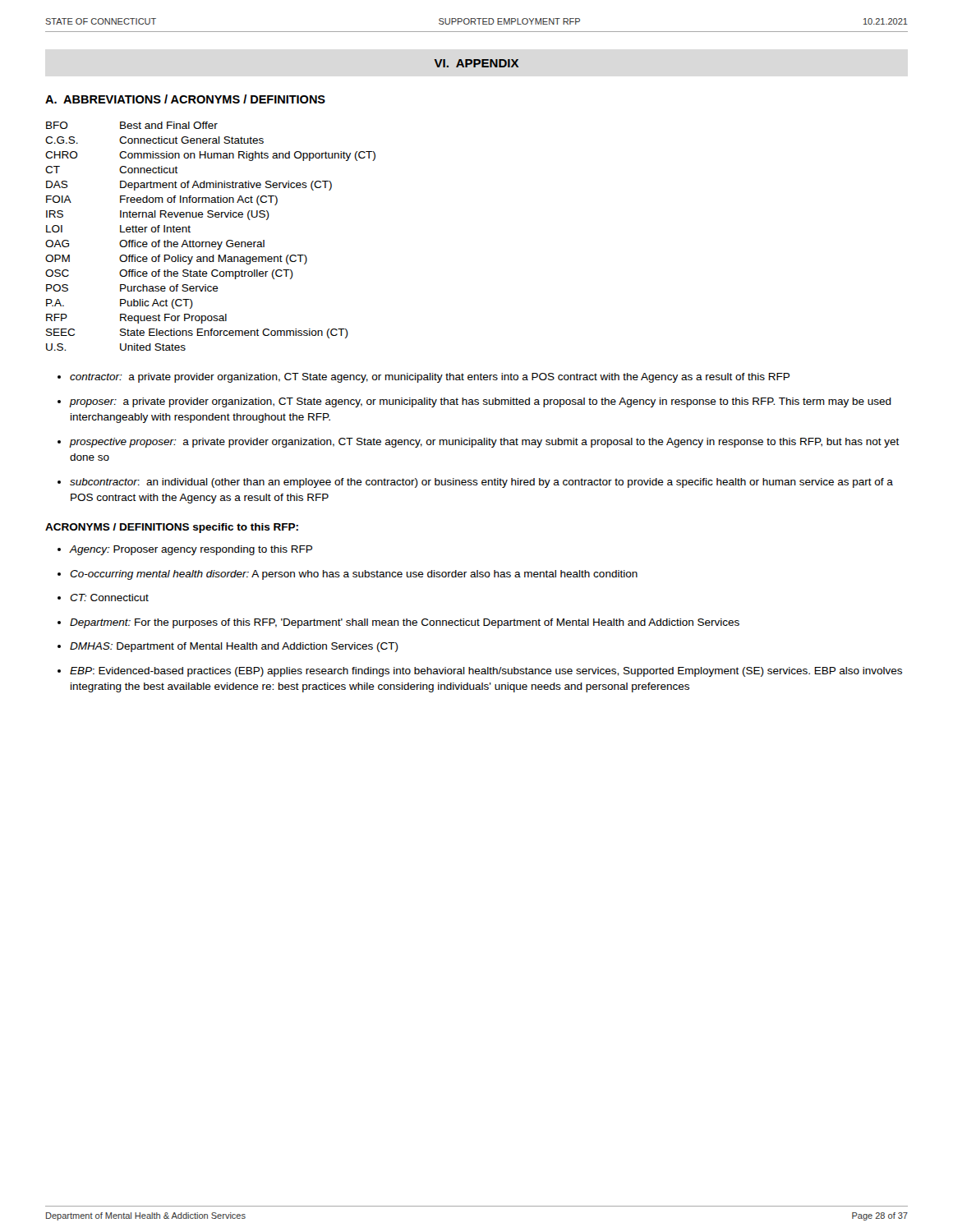Point to the region starting "ACRONYMS / DEFINITIONS specific to this RFP:"

pos(172,527)
